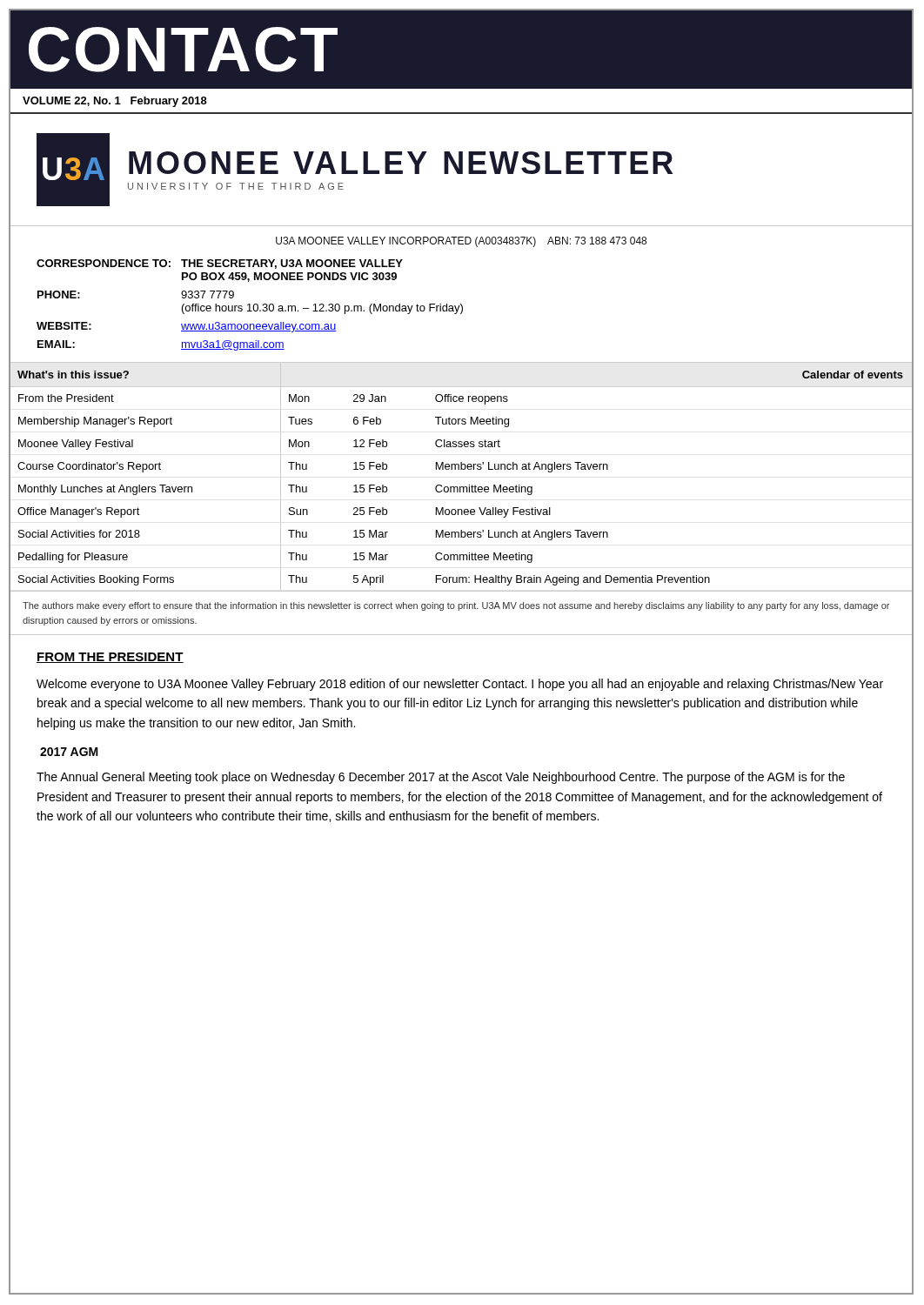Find a logo
924x1305 pixels.
[461, 170]
